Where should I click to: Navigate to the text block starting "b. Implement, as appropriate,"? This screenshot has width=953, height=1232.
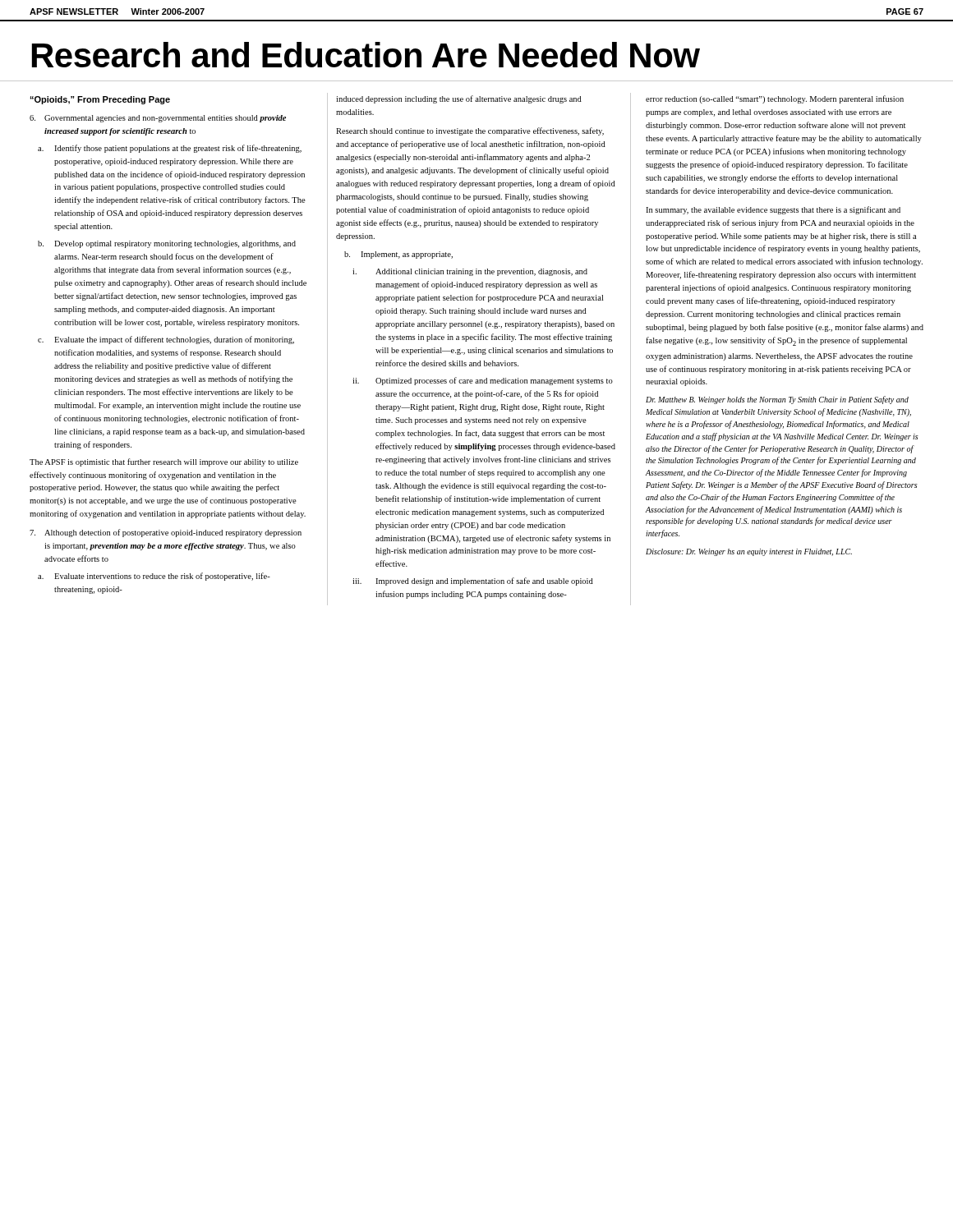tap(398, 255)
